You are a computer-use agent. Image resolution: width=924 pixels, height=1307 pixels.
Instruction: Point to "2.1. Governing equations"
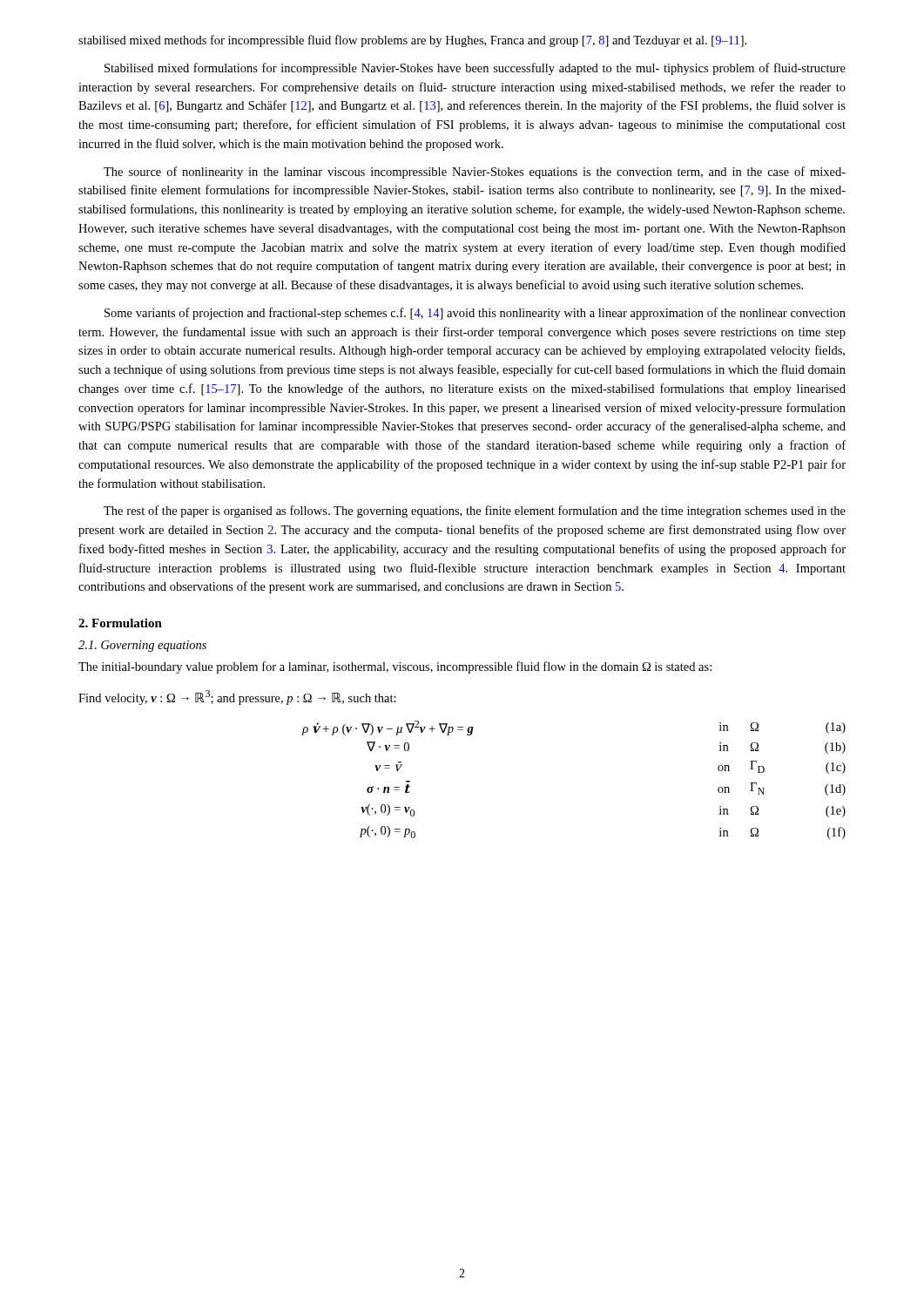tap(143, 645)
